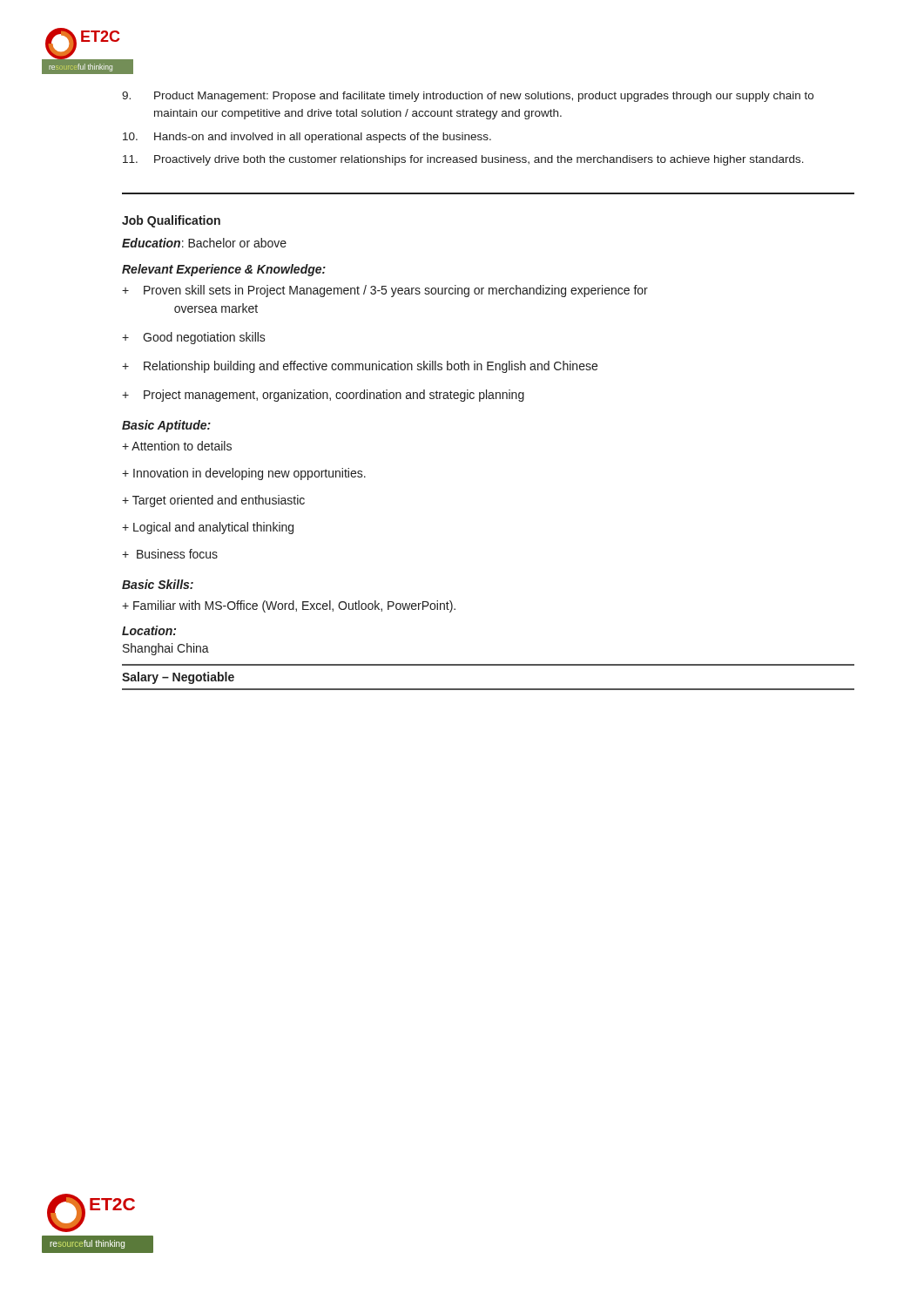The width and height of the screenshot is (924, 1307).
Task: Select the region starting "Basic Skills:"
Action: tap(158, 585)
